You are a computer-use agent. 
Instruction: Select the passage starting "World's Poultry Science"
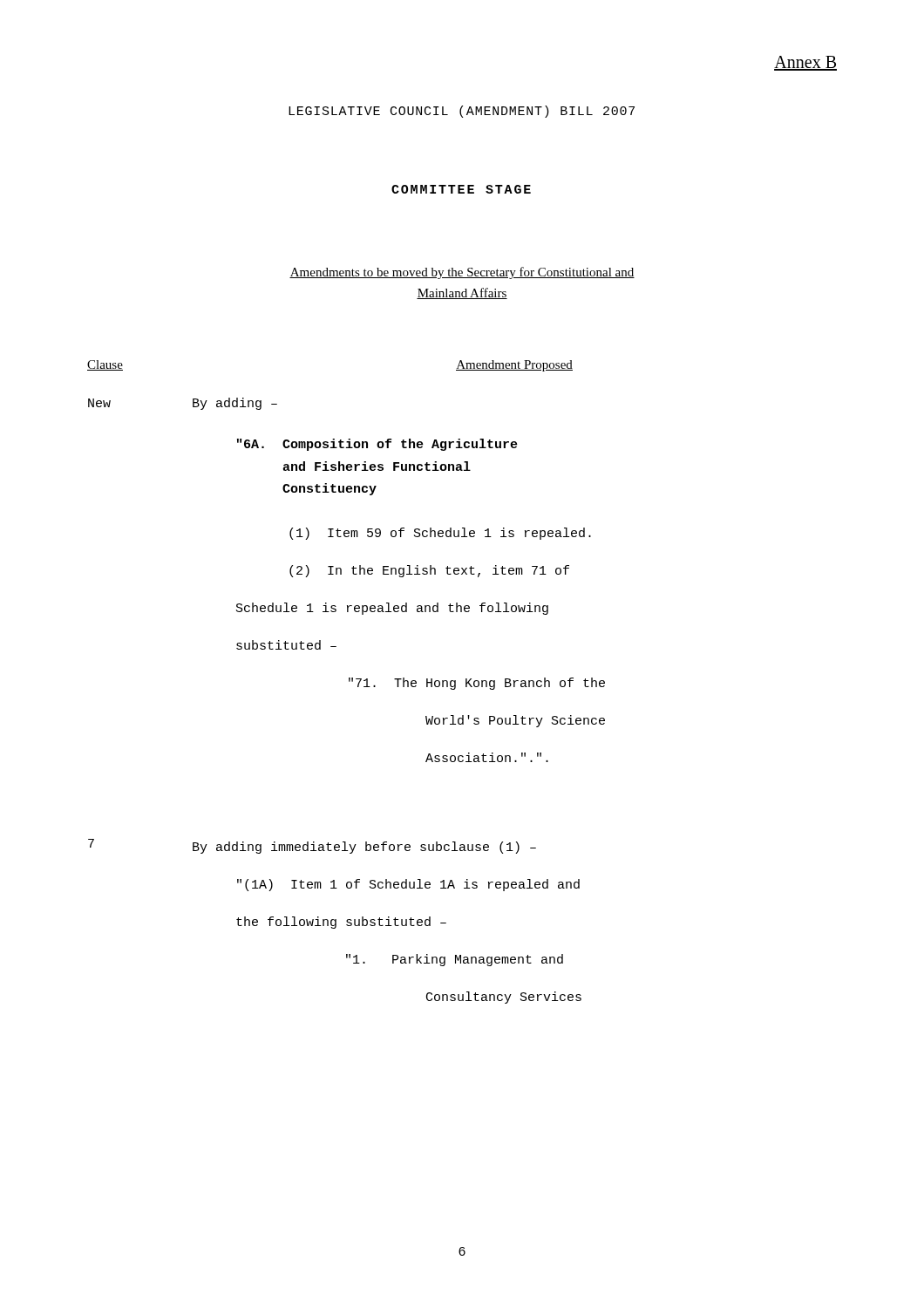516,722
